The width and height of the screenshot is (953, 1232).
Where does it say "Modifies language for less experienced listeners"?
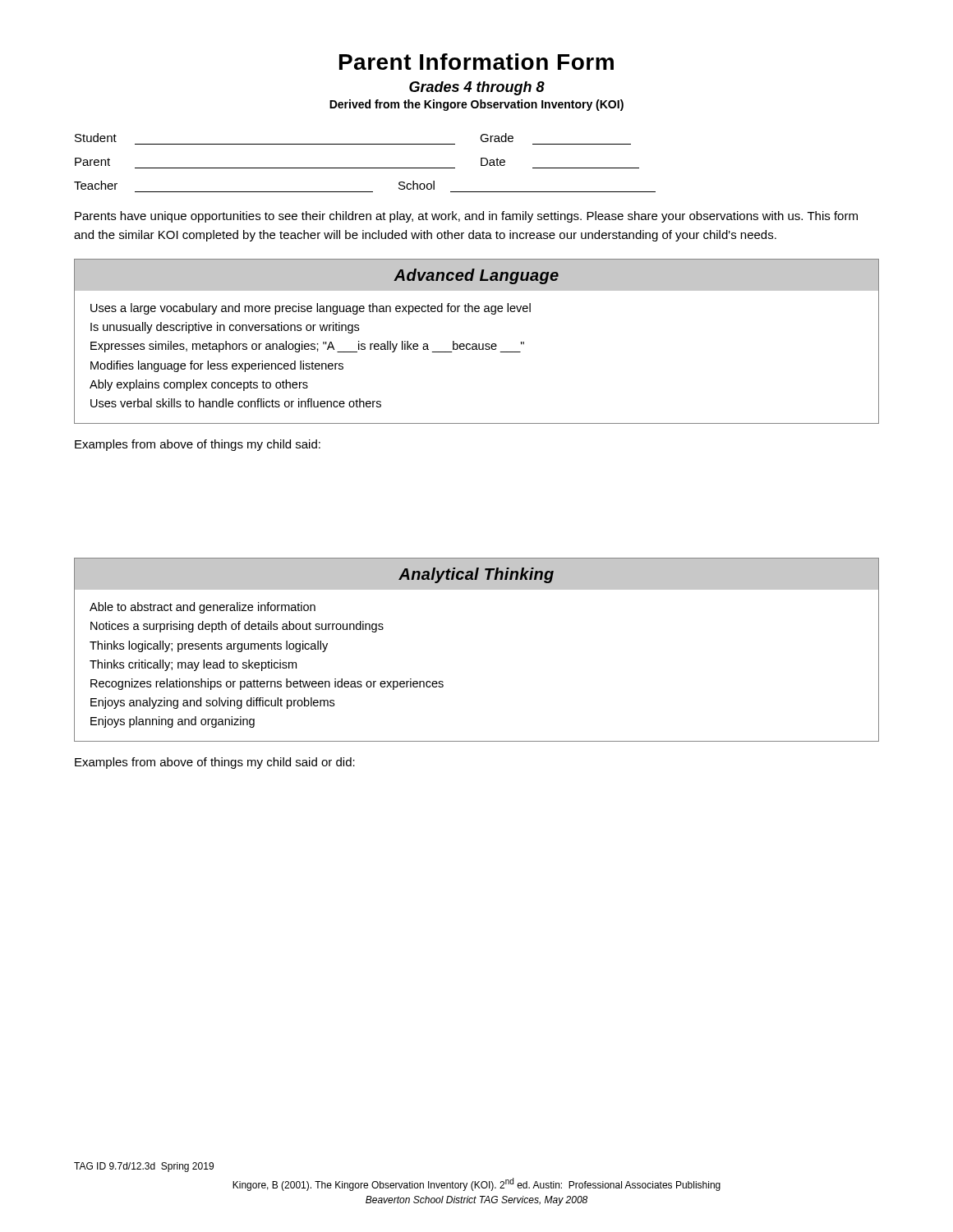[x=217, y=365]
